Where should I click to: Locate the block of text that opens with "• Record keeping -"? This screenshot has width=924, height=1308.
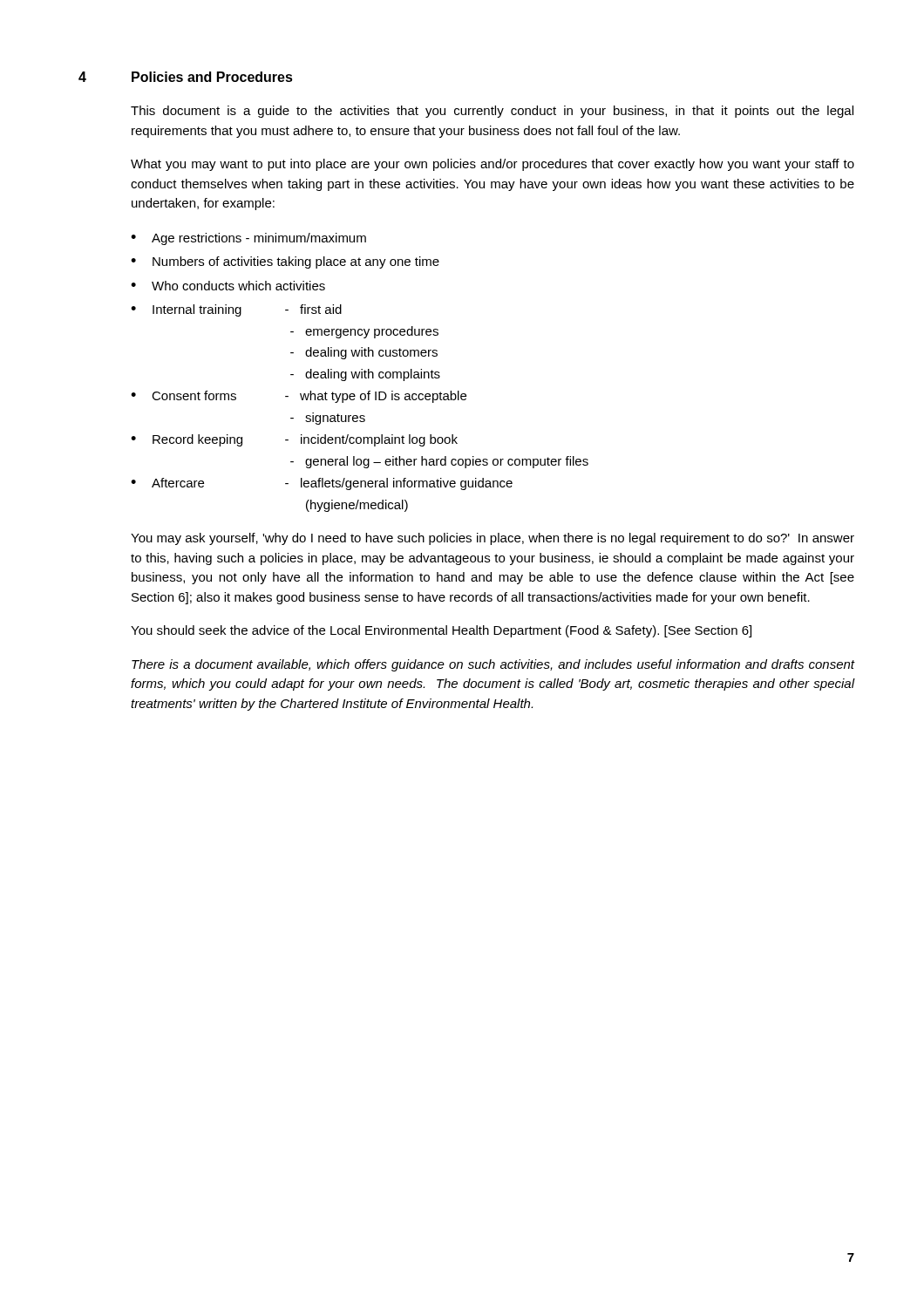click(x=492, y=450)
